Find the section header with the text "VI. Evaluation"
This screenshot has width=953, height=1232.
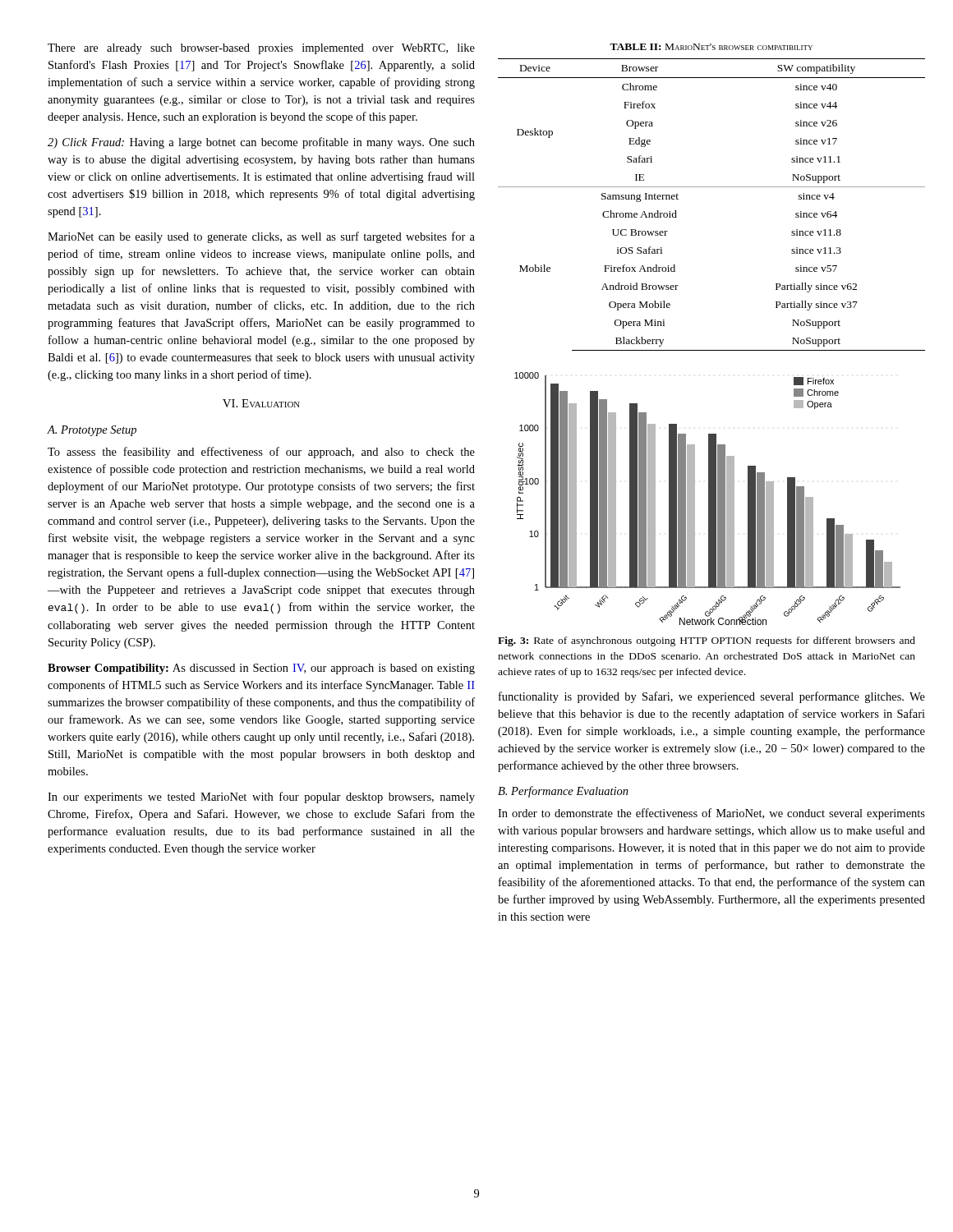pos(261,404)
